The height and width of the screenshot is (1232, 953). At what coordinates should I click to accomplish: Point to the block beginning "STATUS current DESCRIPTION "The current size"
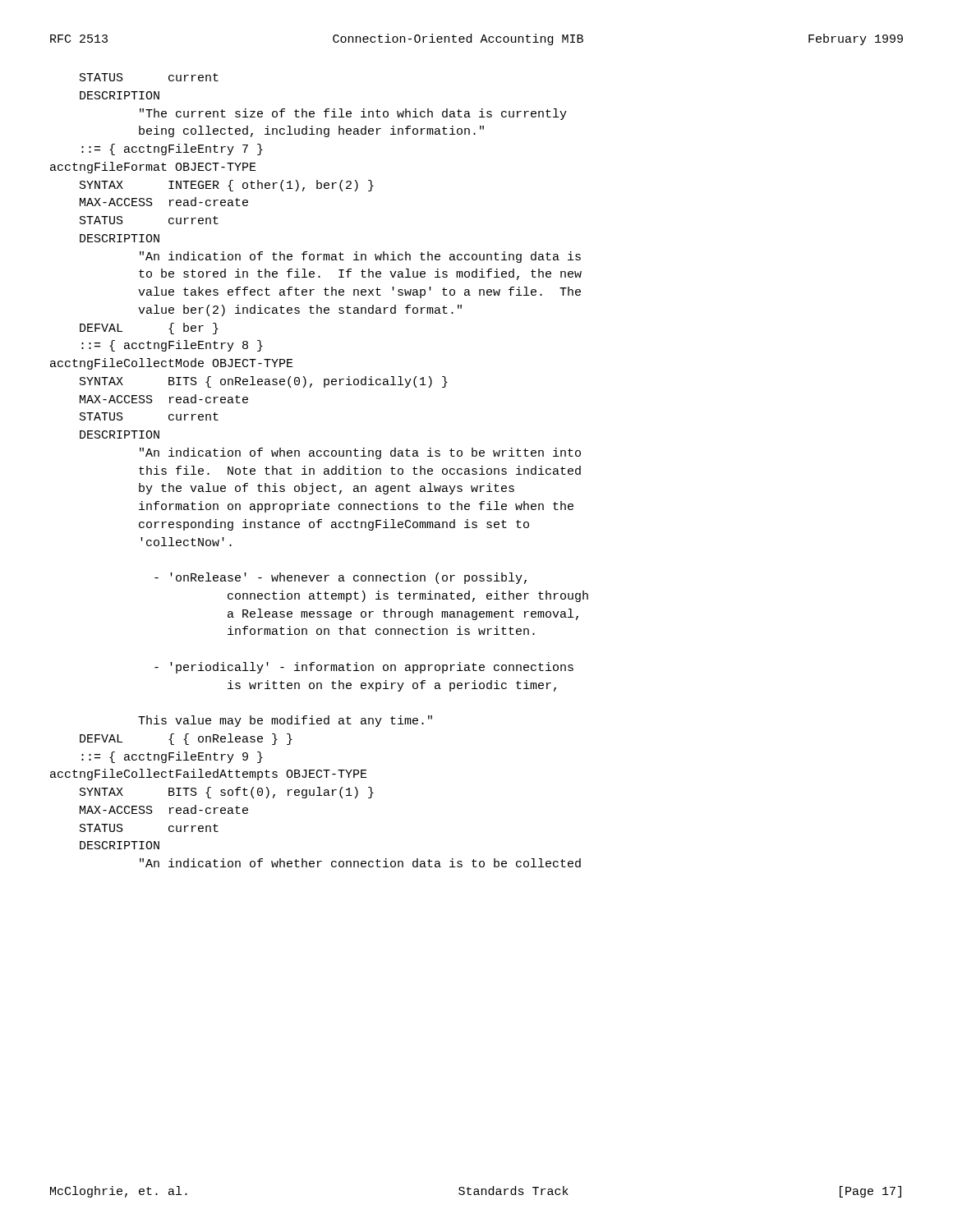click(x=476, y=115)
